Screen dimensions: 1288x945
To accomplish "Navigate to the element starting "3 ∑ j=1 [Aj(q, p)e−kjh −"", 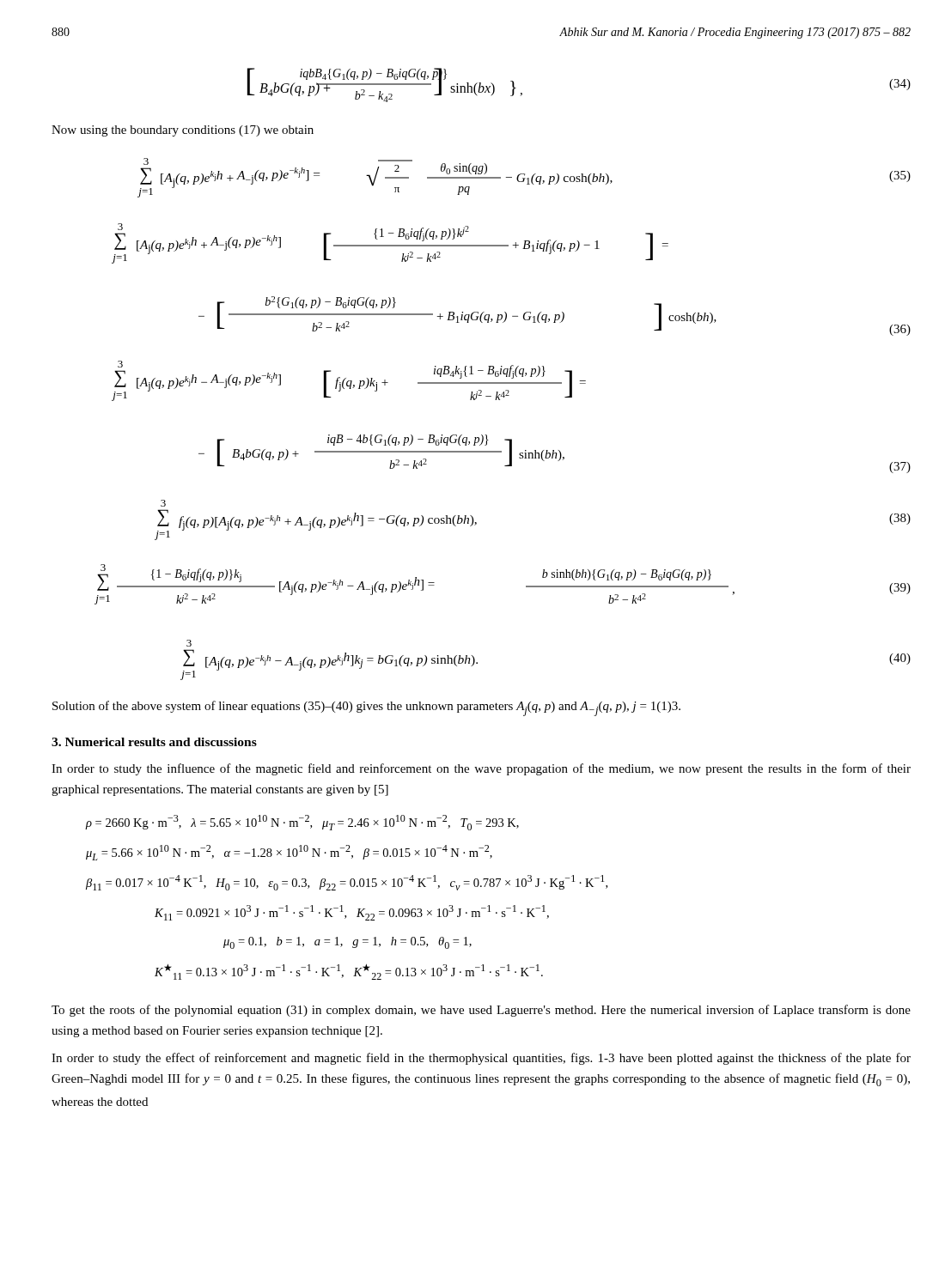I will pyautogui.click(x=189, y=643).
